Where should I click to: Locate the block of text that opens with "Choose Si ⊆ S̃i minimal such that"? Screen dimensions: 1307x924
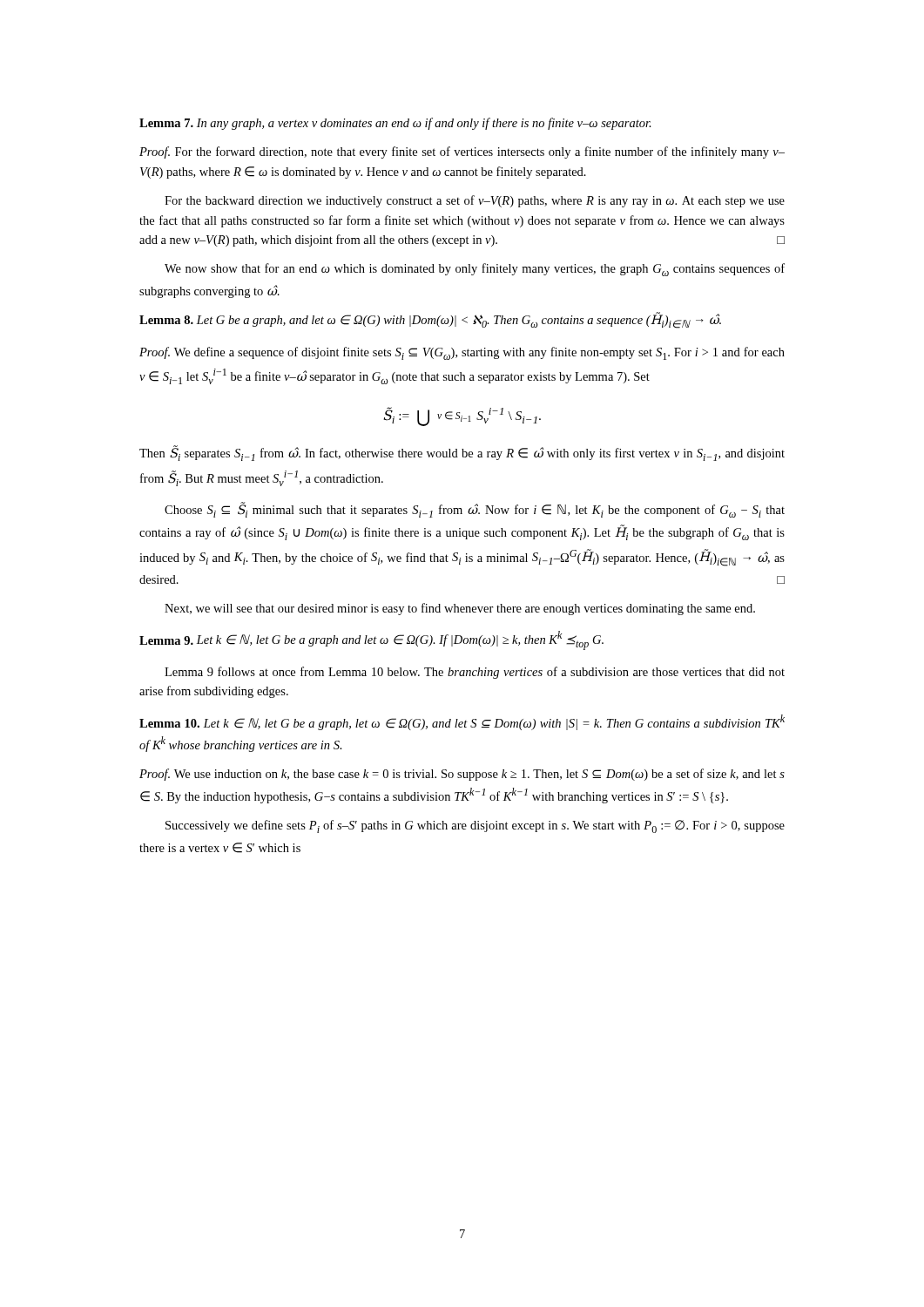[462, 546]
